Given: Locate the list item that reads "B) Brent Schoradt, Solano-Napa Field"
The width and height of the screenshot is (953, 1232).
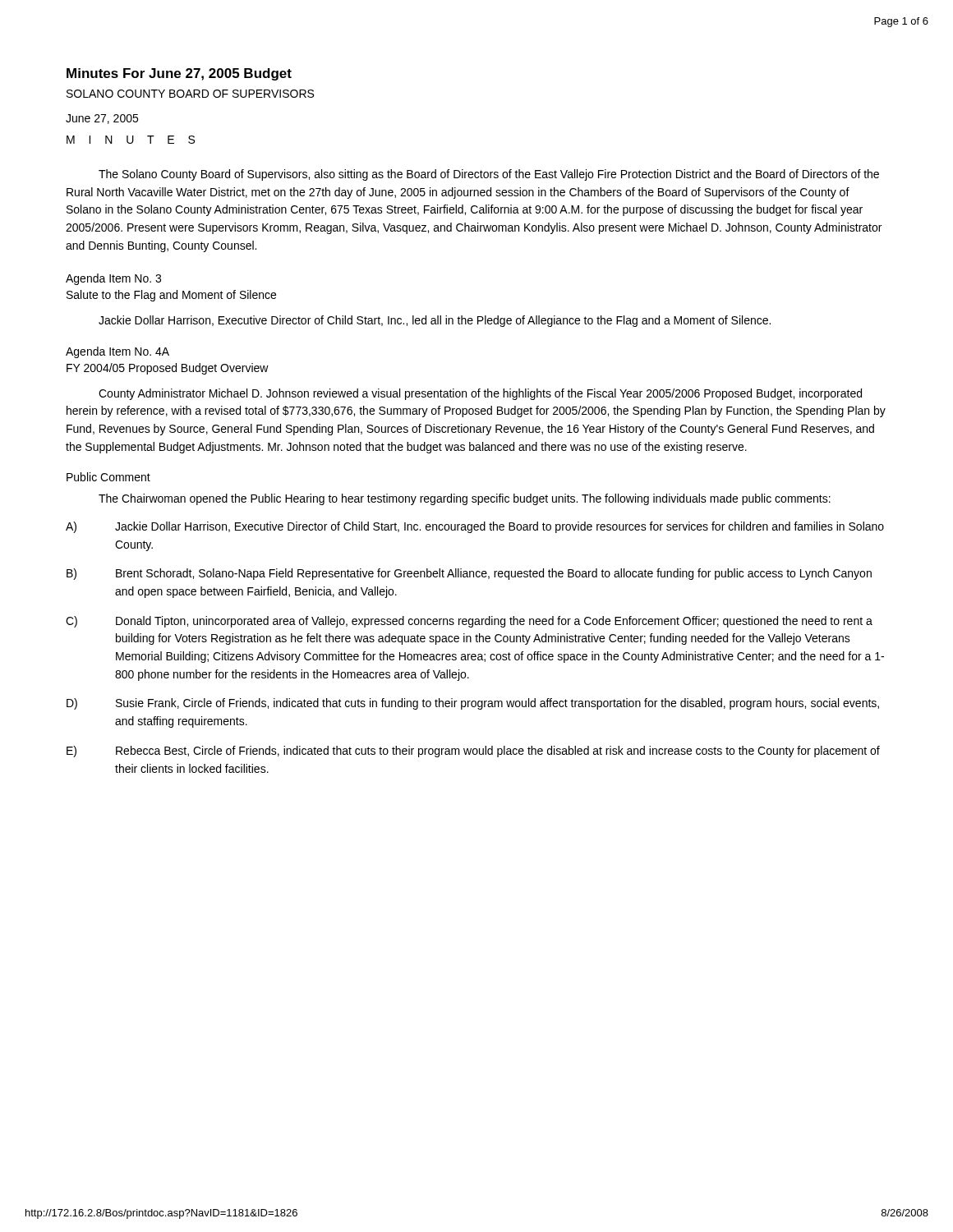Looking at the screenshot, I should [476, 583].
